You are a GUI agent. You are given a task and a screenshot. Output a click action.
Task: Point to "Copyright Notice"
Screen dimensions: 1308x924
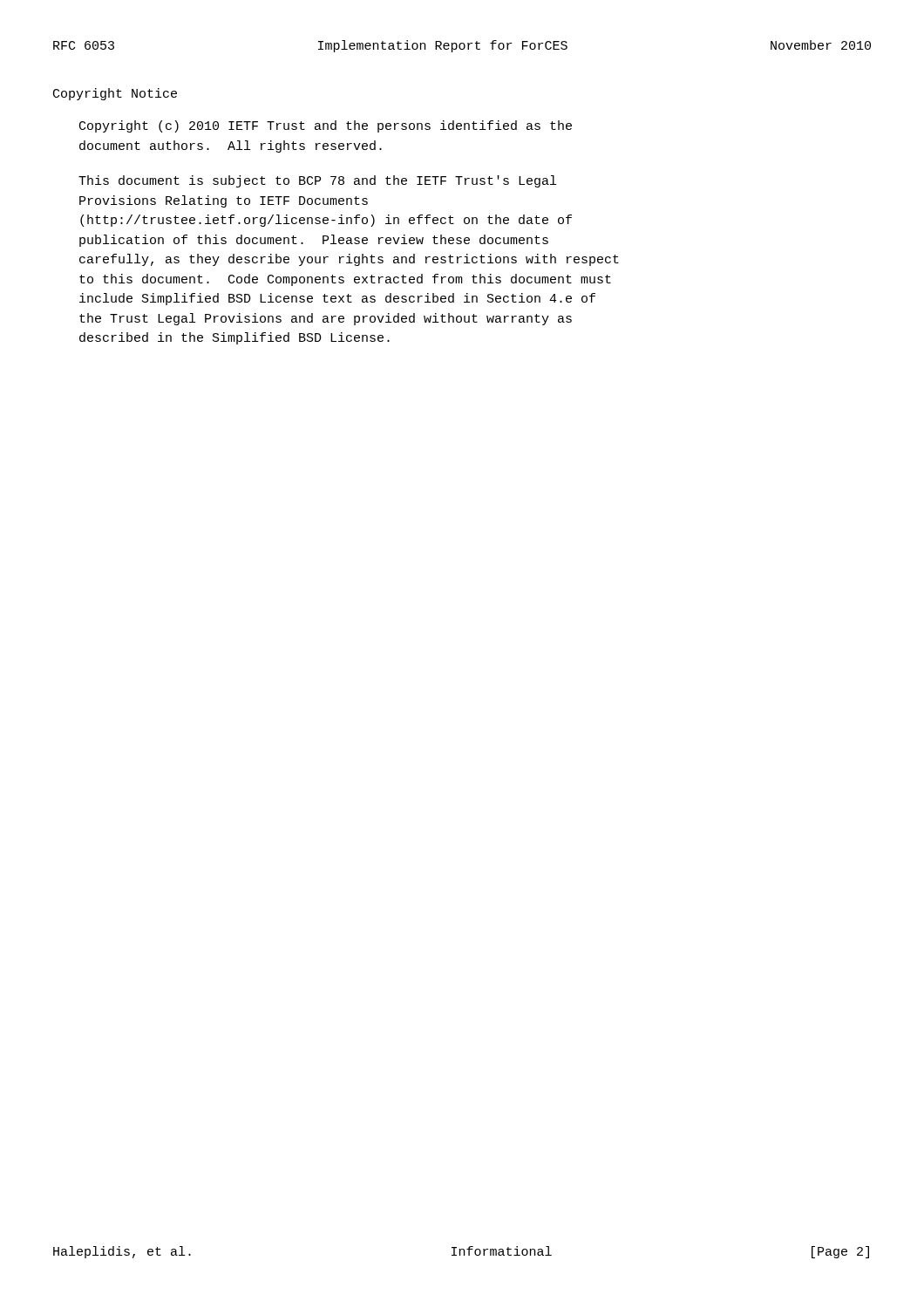click(x=115, y=95)
